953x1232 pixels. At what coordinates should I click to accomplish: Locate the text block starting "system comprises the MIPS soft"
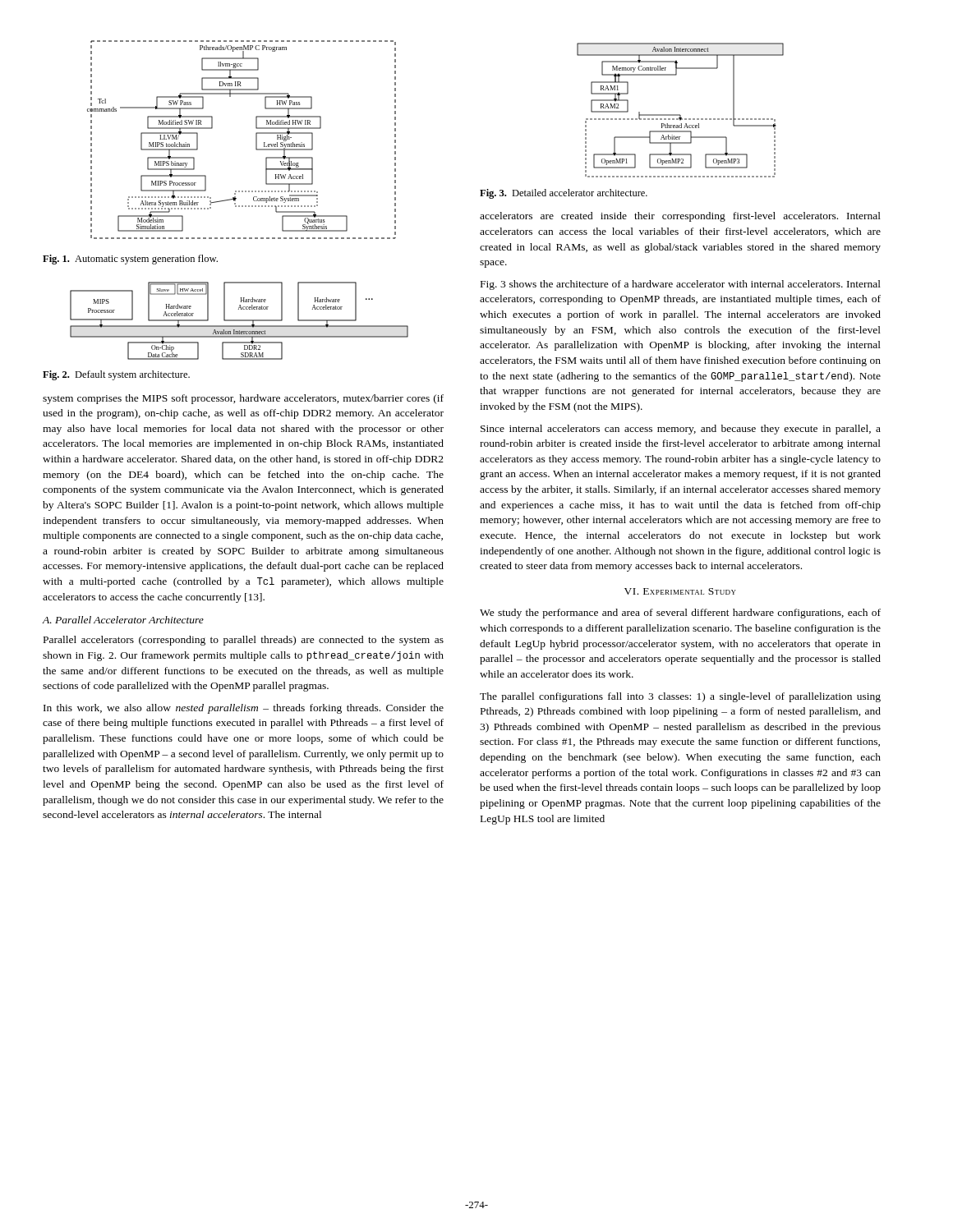(x=243, y=498)
